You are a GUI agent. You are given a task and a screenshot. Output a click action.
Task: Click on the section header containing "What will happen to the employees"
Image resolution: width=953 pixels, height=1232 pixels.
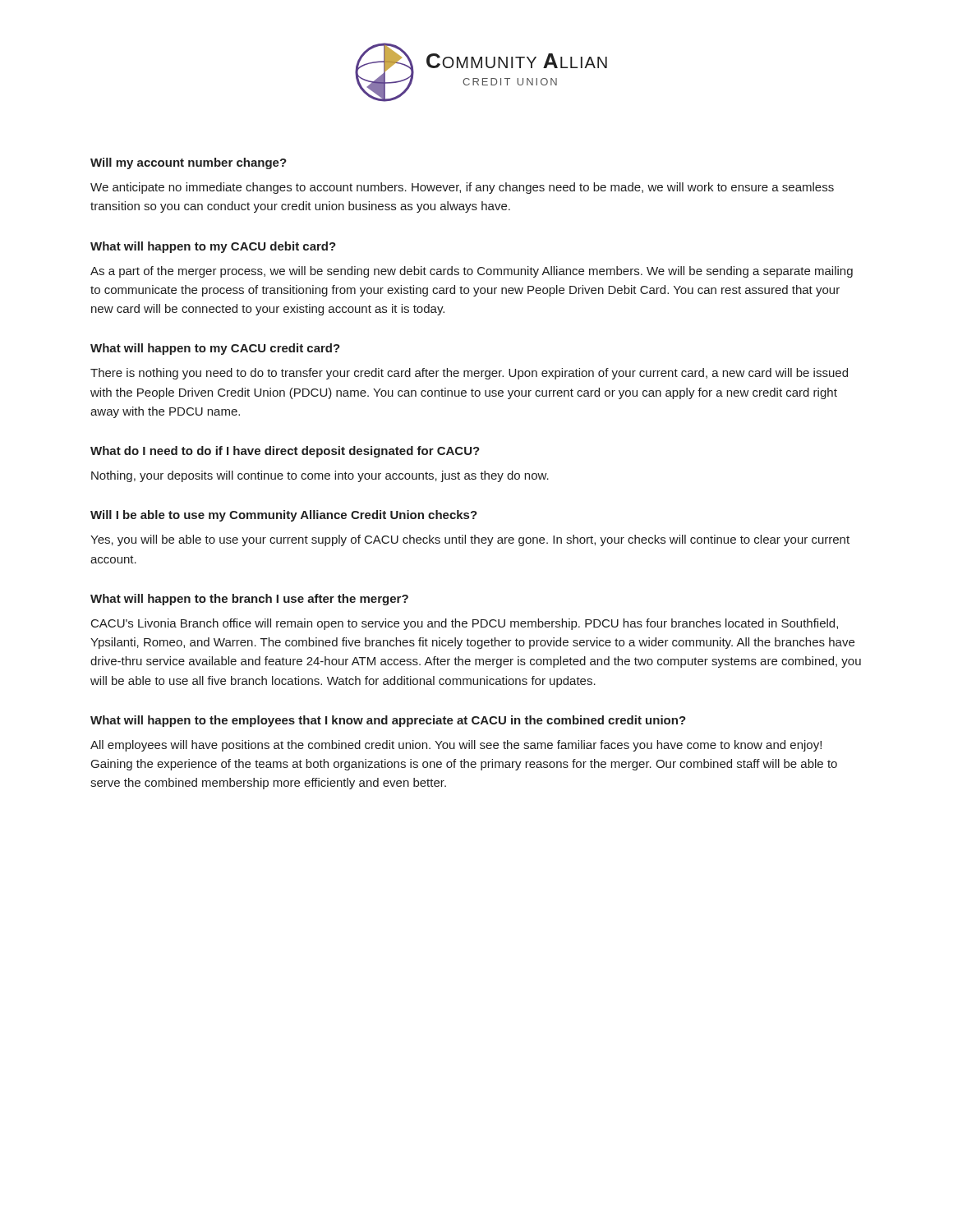click(x=388, y=720)
